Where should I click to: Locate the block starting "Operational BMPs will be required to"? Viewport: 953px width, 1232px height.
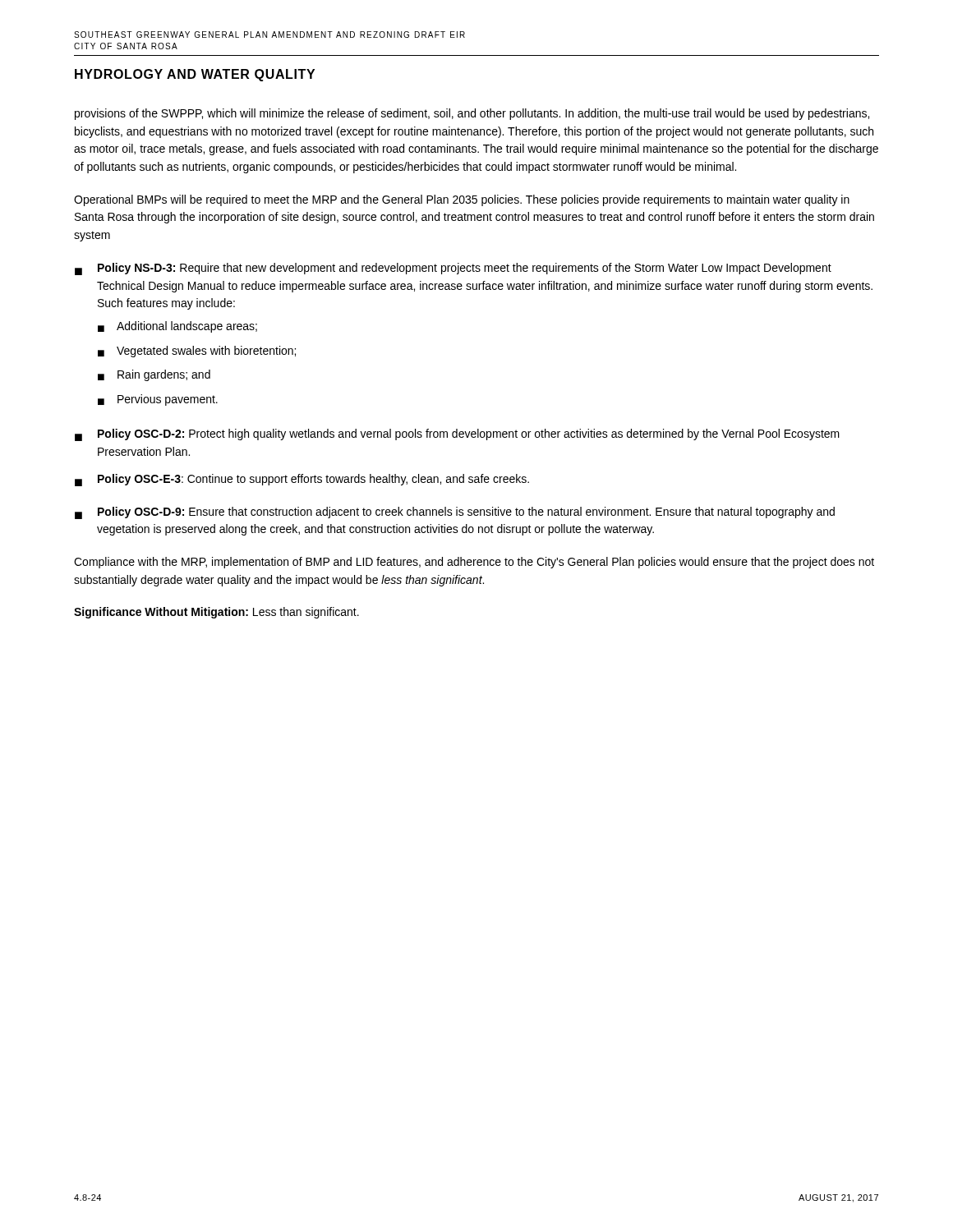tap(474, 217)
